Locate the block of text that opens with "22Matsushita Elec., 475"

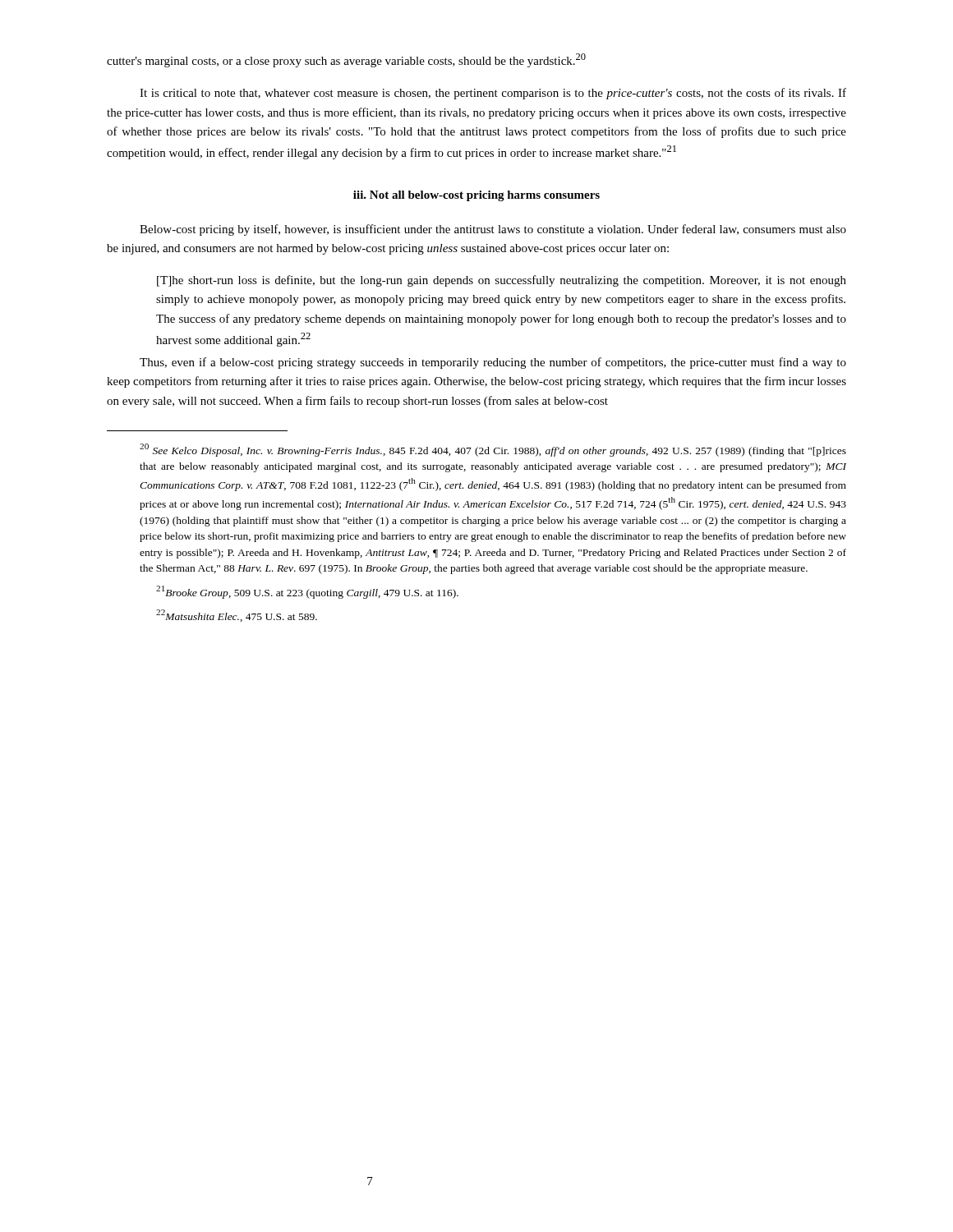(x=237, y=616)
